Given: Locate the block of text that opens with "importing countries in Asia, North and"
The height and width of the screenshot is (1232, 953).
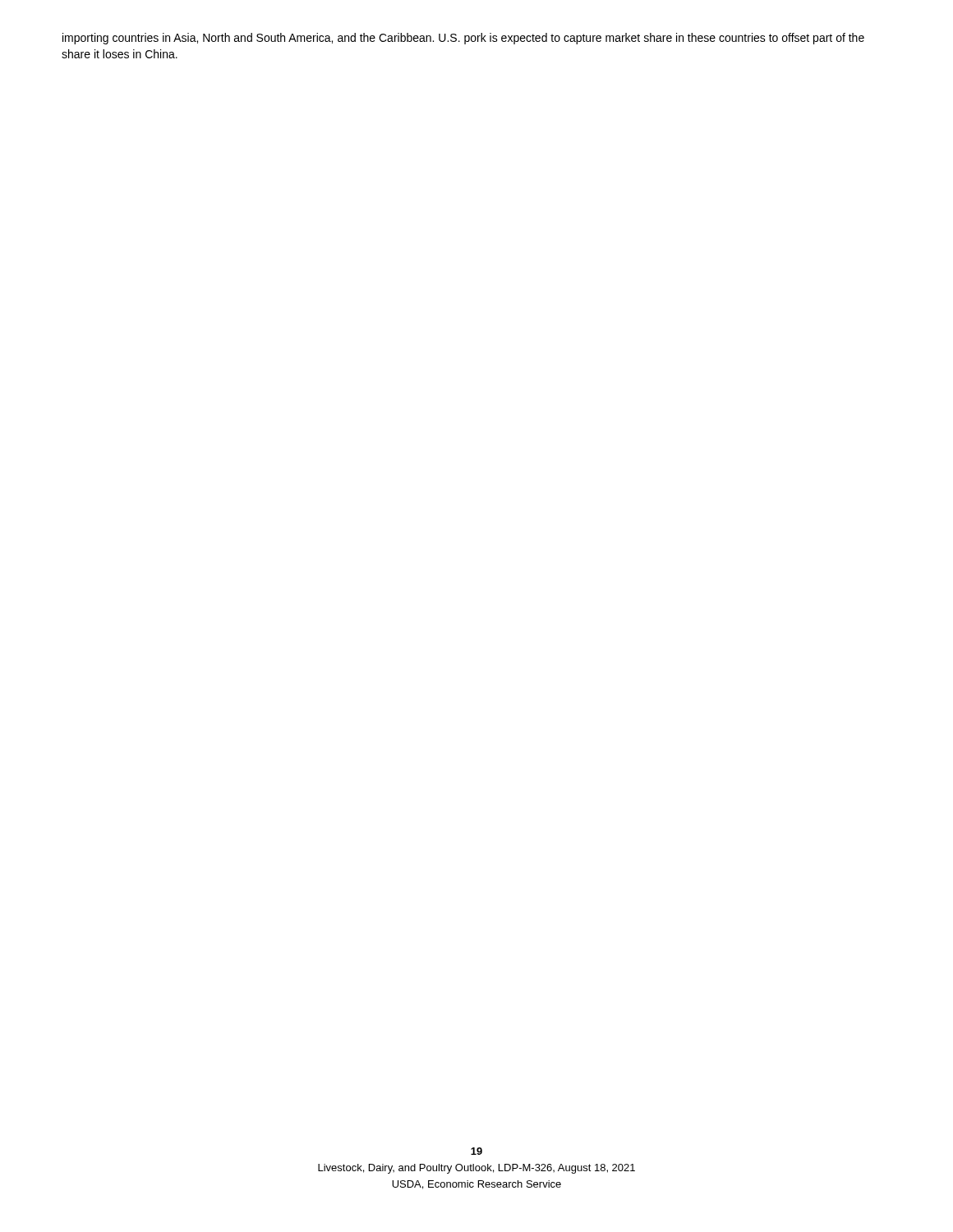Looking at the screenshot, I should pos(463,46).
